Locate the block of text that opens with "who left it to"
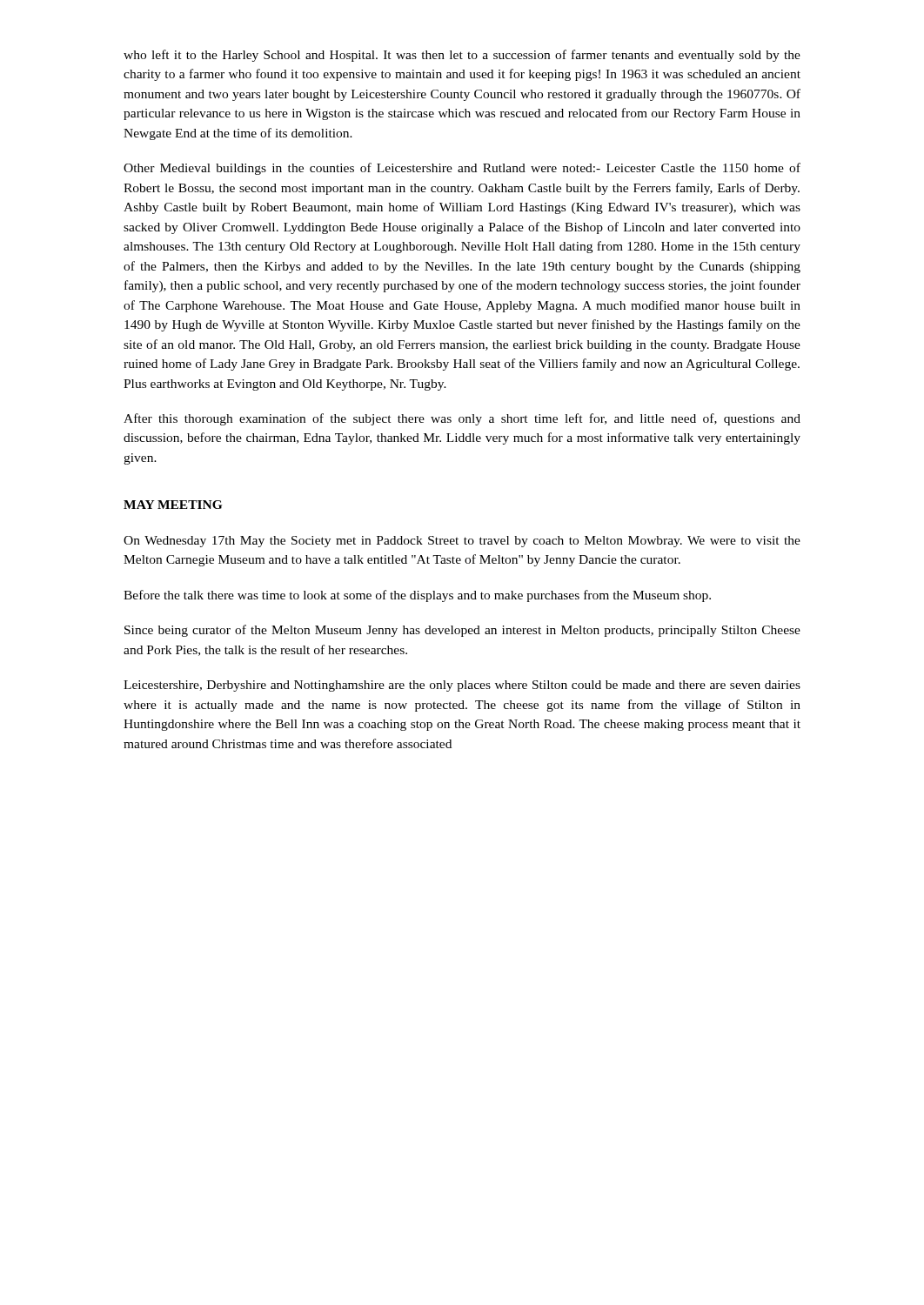 pyautogui.click(x=462, y=93)
